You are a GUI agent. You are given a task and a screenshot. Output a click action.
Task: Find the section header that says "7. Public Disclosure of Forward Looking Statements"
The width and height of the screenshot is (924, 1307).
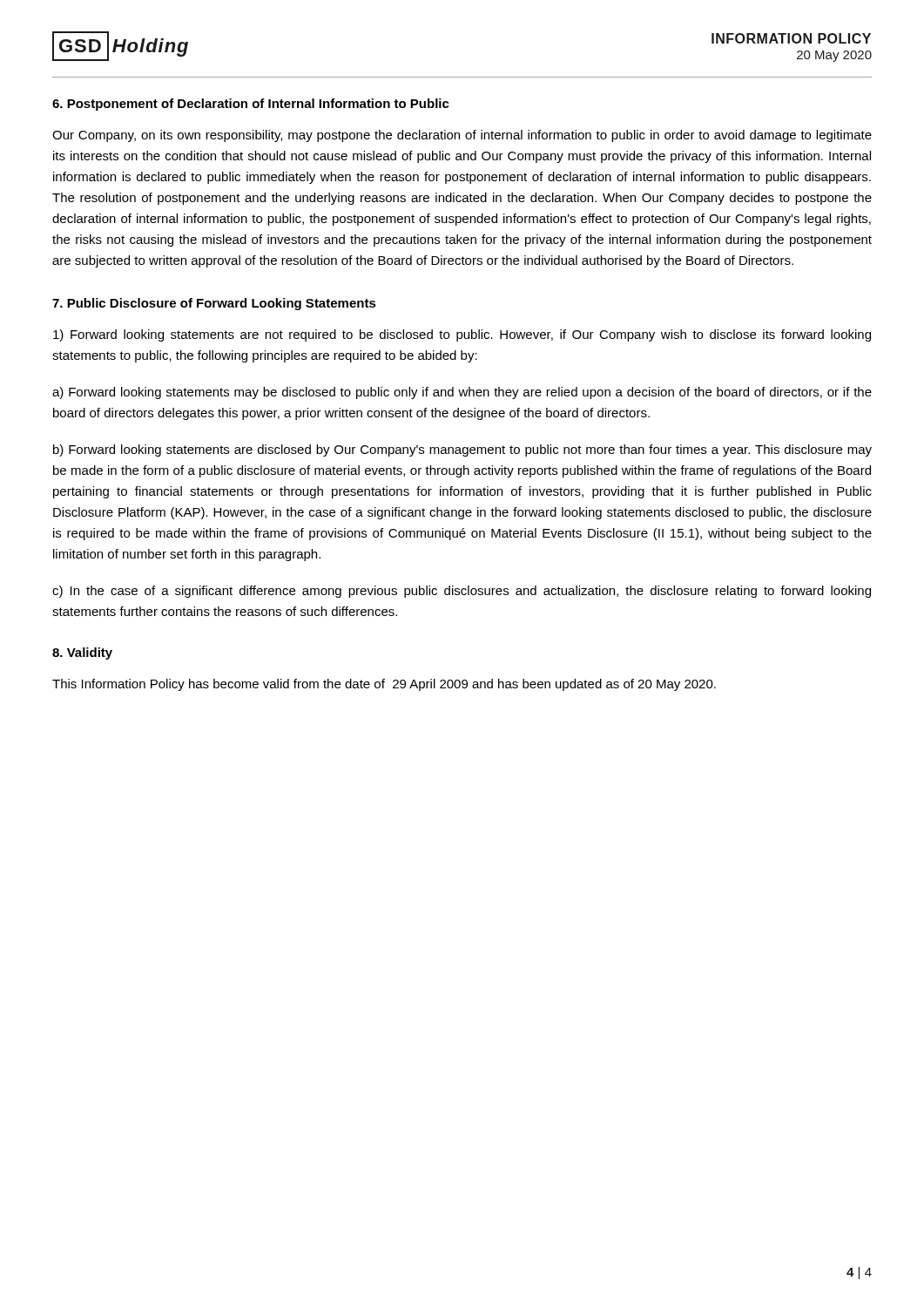[x=214, y=303]
